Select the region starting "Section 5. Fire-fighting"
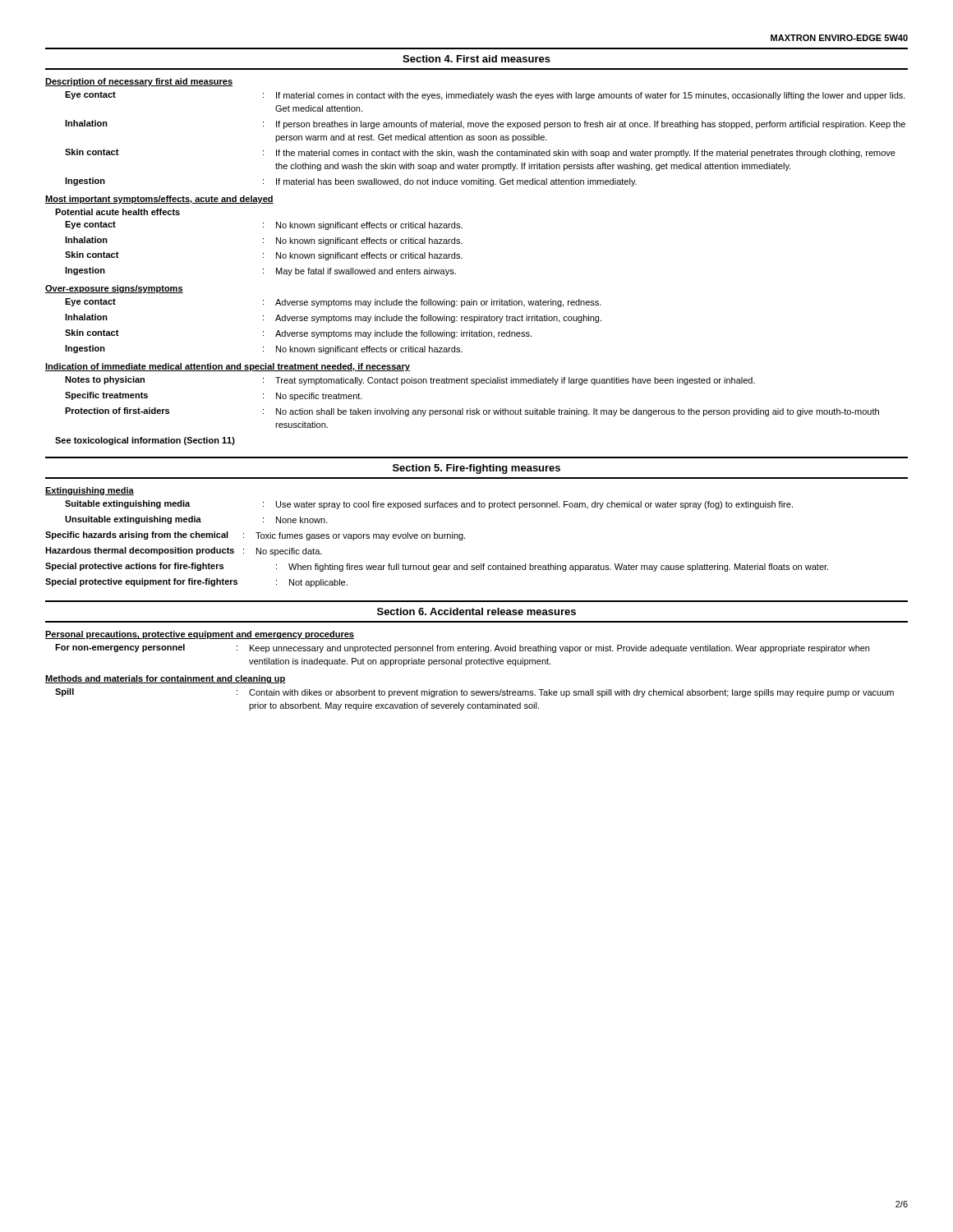 [476, 468]
